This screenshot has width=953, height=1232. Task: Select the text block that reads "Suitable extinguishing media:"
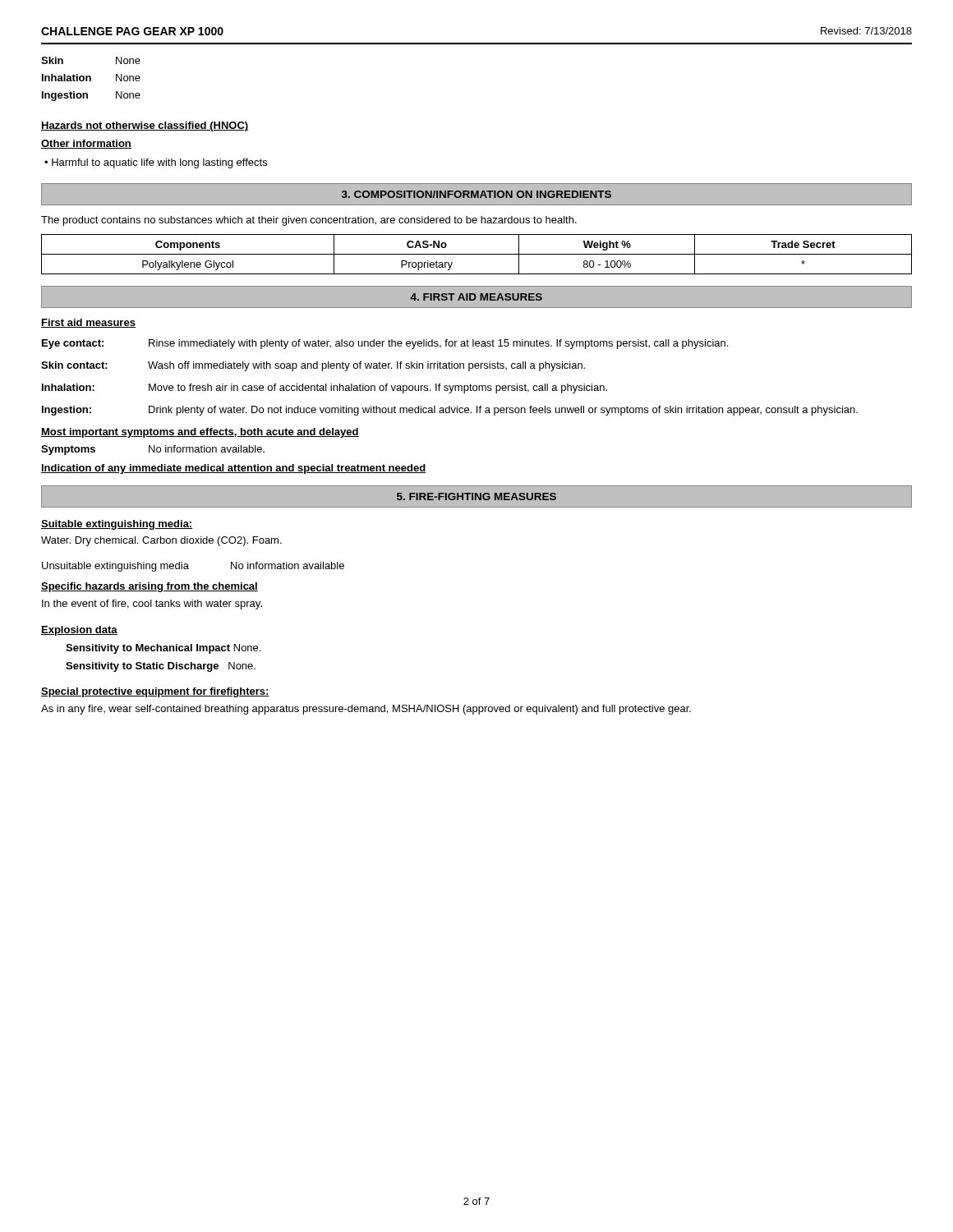pos(117,525)
